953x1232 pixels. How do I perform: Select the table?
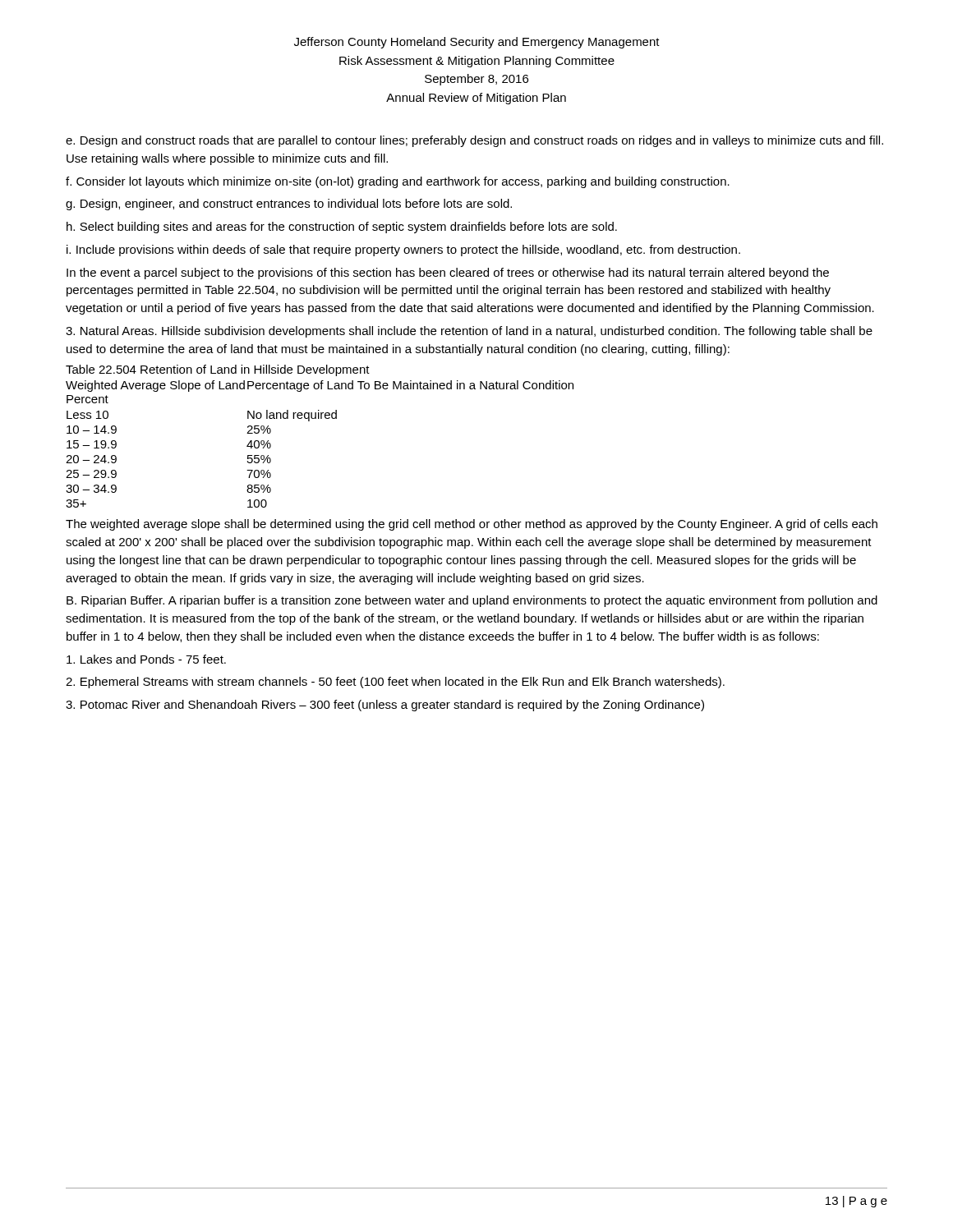click(476, 444)
